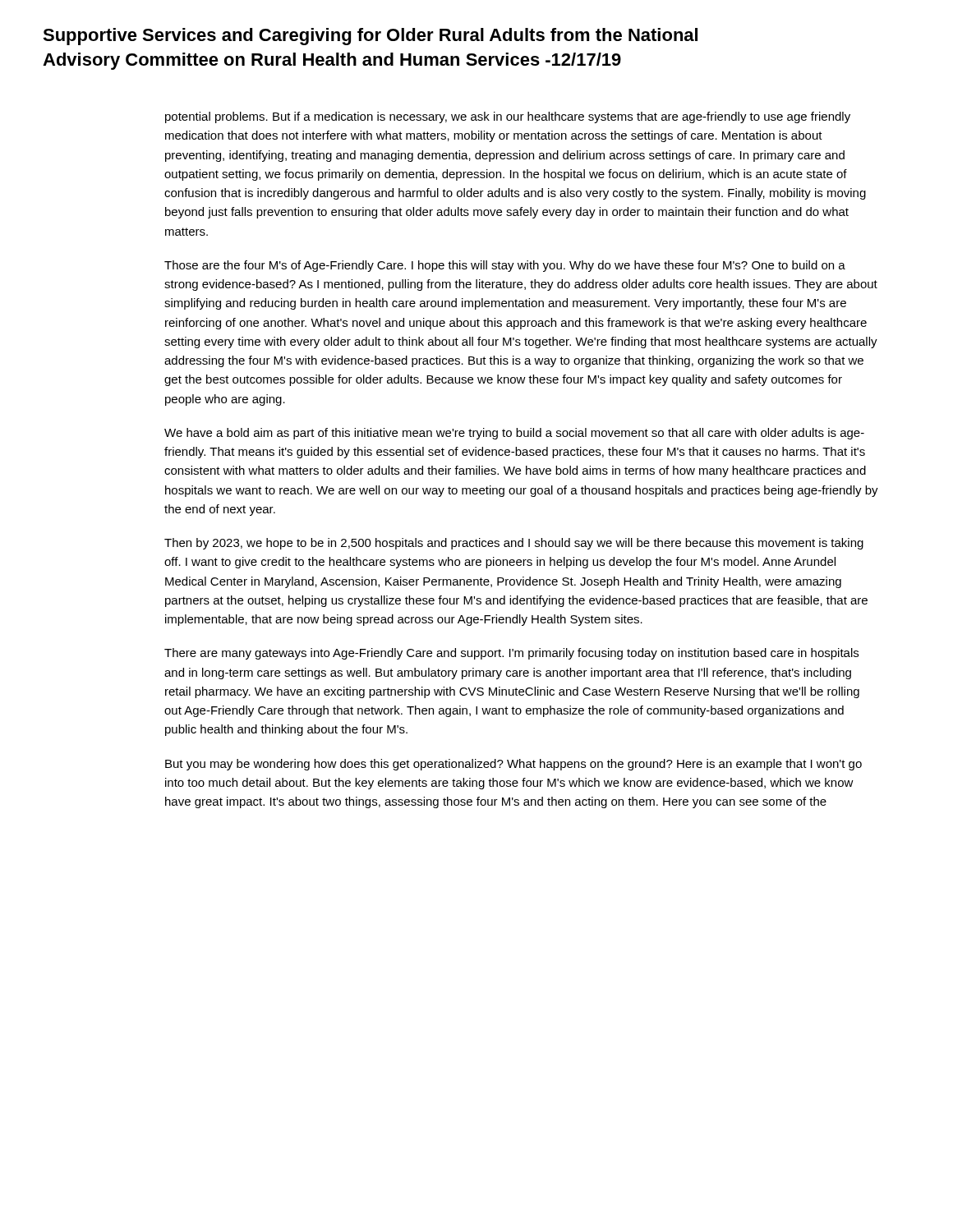Viewport: 953px width, 1232px height.
Task: Point to the block beginning "Those are the four M's of"
Action: coord(521,332)
